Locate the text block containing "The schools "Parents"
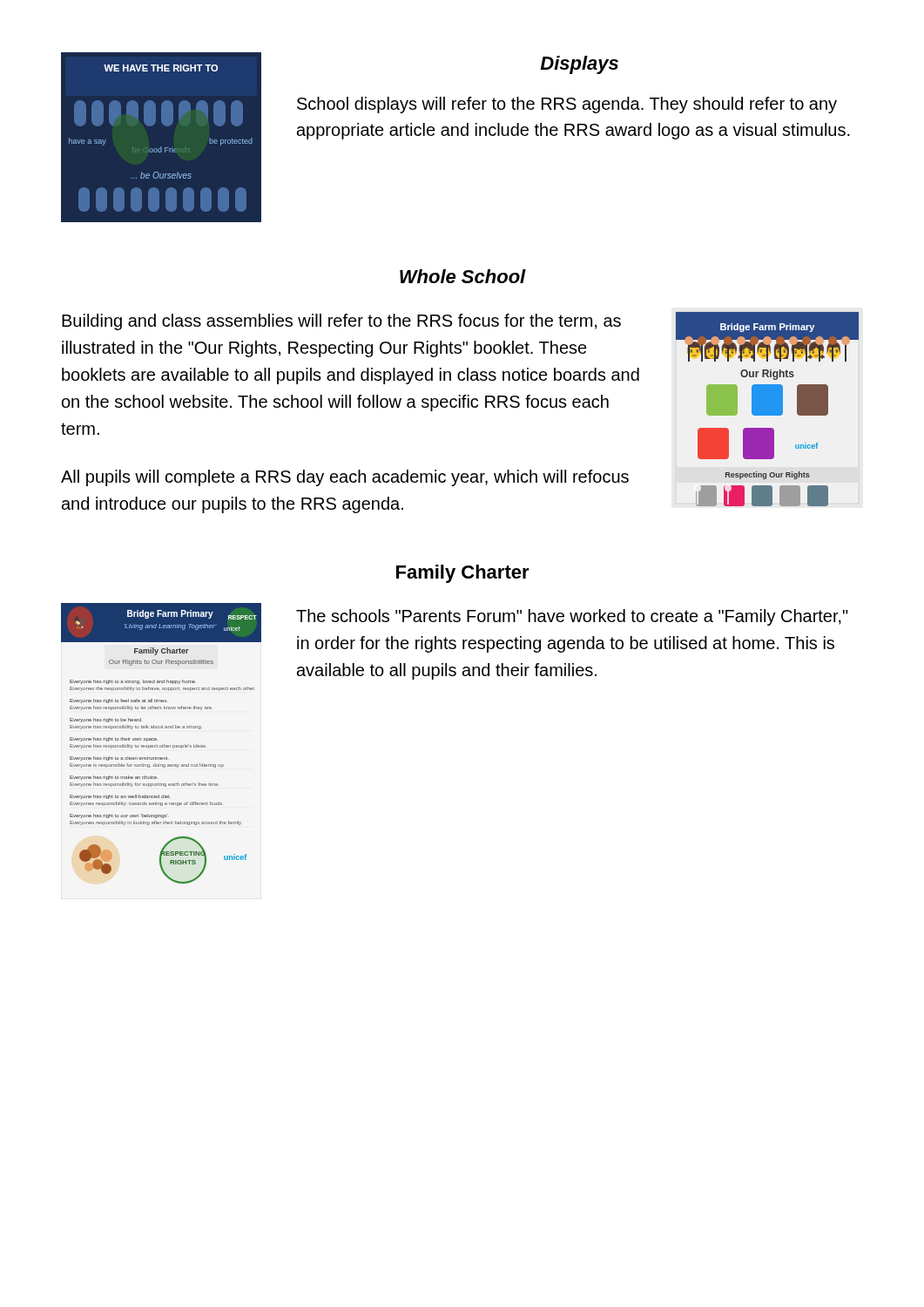Image resolution: width=924 pixels, height=1307 pixels. [x=572, y=643]
